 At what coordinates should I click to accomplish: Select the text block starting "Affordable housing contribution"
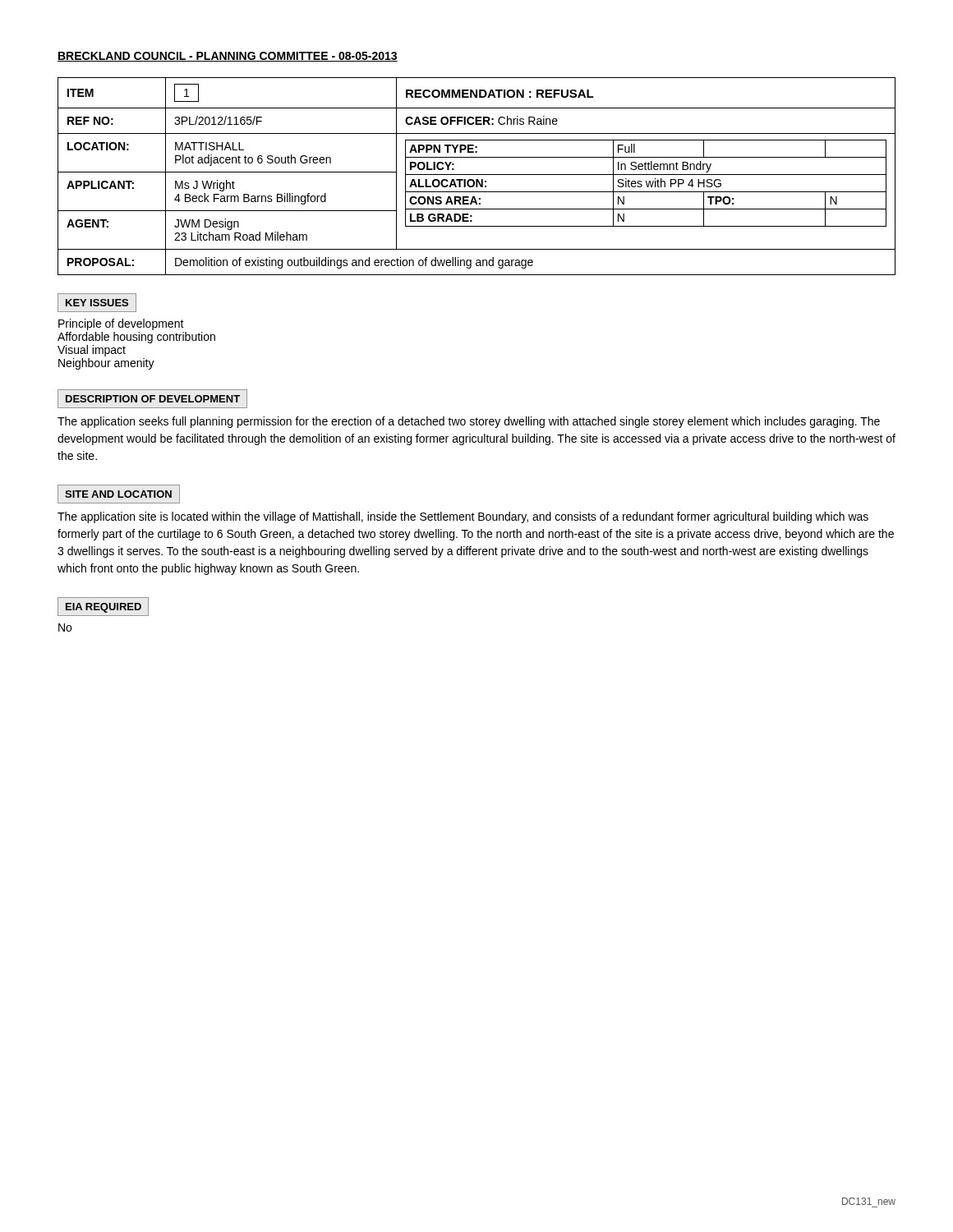point(137,337)
